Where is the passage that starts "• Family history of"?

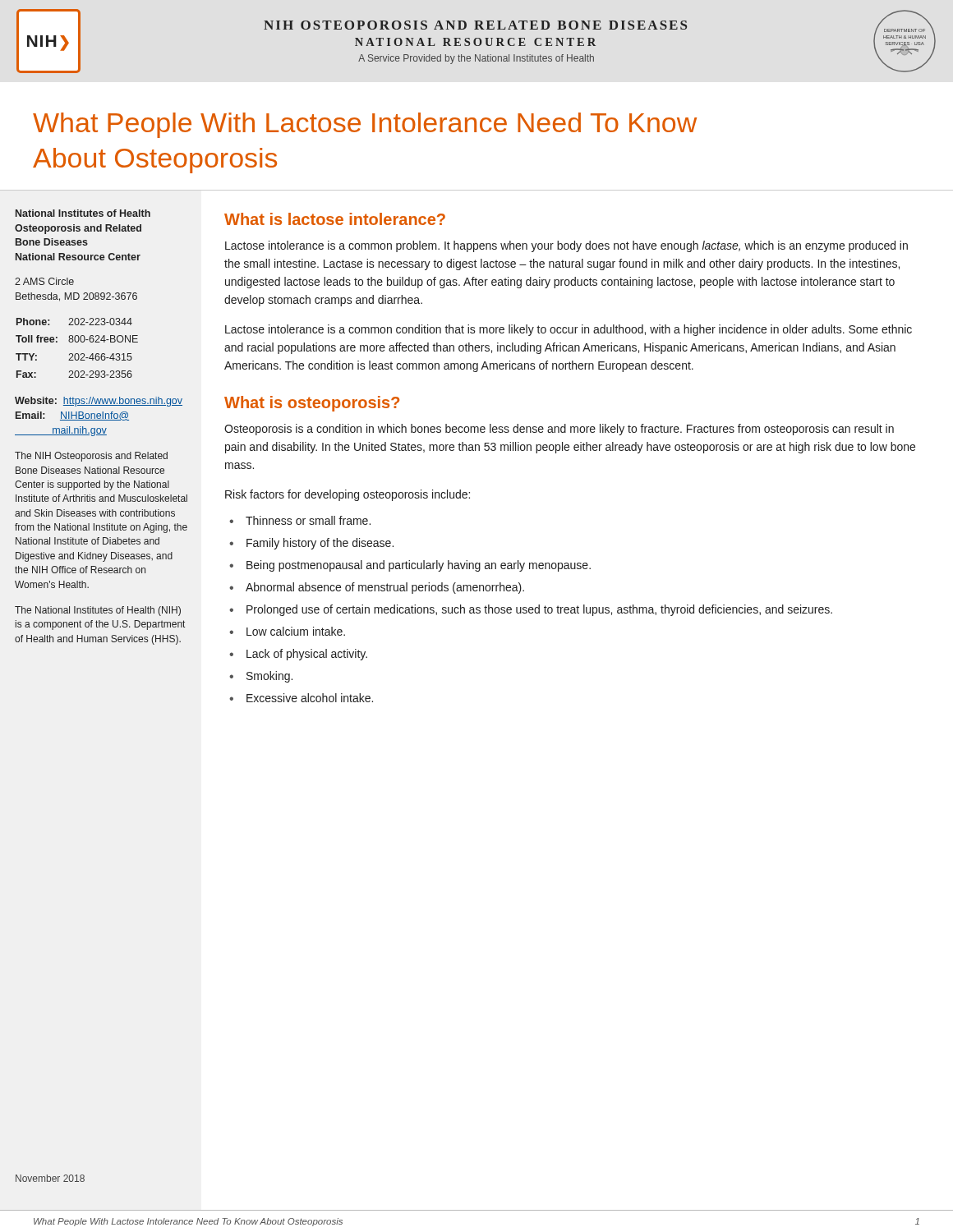(x=312, y=544)
